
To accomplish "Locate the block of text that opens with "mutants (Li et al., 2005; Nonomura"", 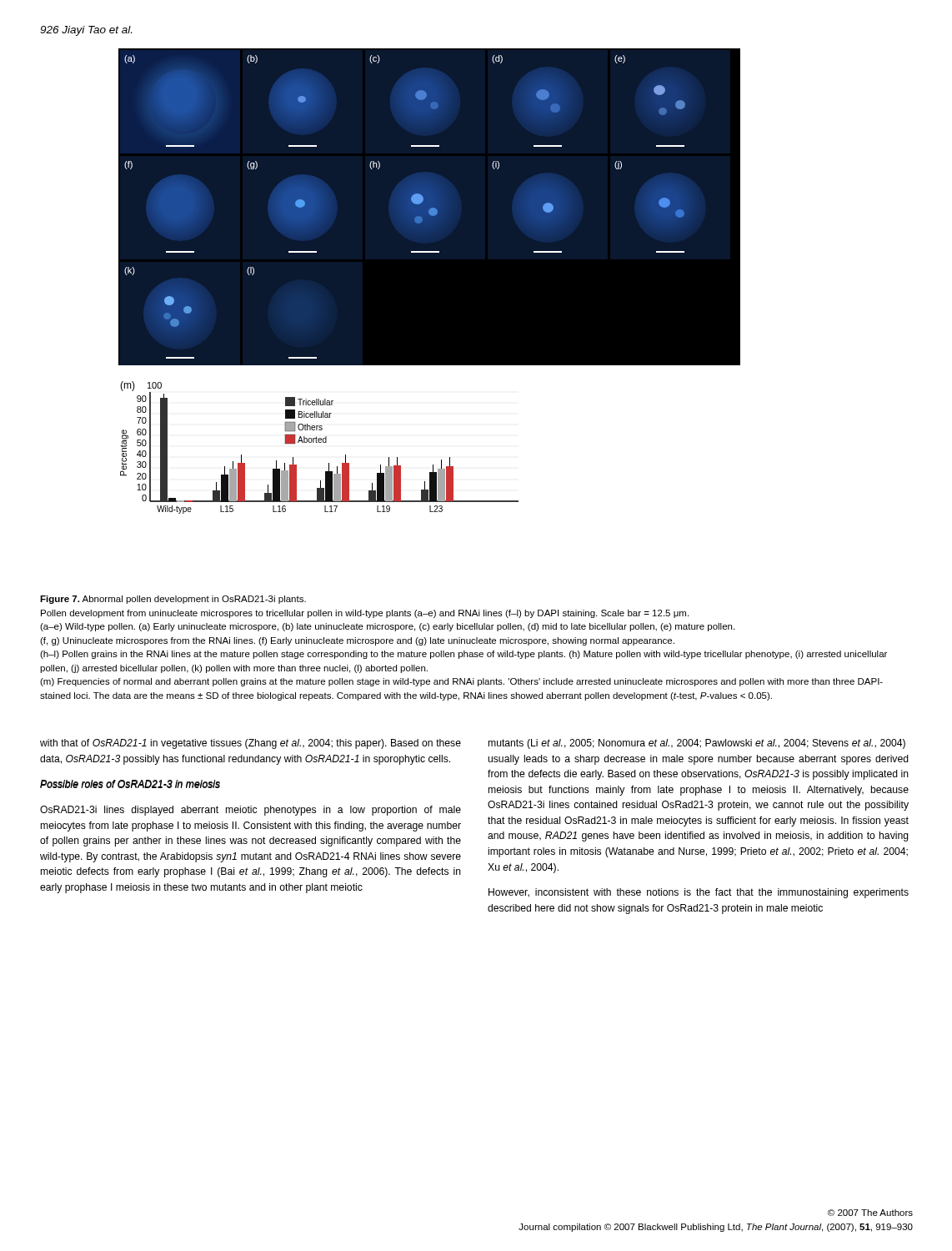I will pyautogui.click(x=698, y=826).
